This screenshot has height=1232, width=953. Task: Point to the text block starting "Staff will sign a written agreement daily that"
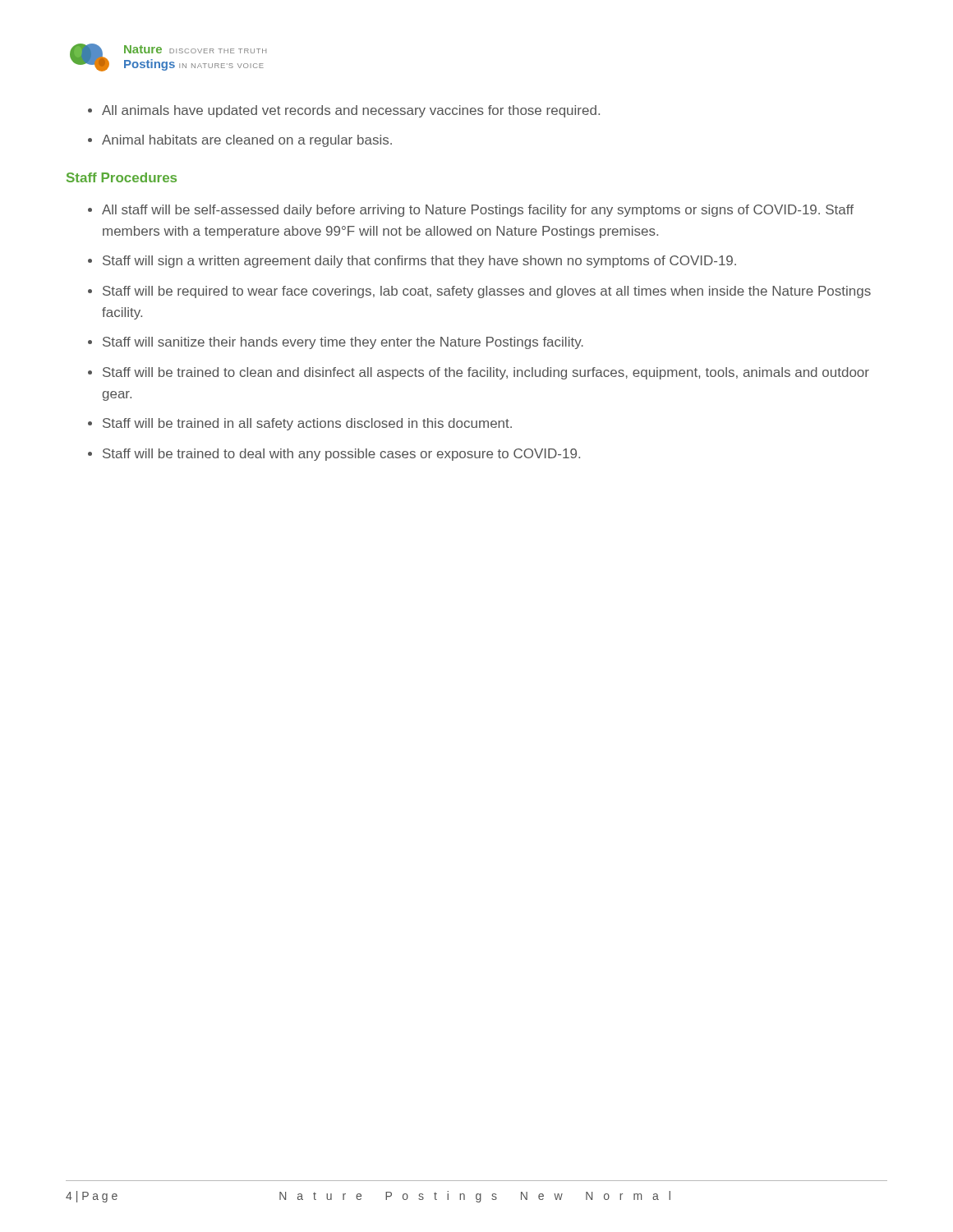click(x=420, y=261)
